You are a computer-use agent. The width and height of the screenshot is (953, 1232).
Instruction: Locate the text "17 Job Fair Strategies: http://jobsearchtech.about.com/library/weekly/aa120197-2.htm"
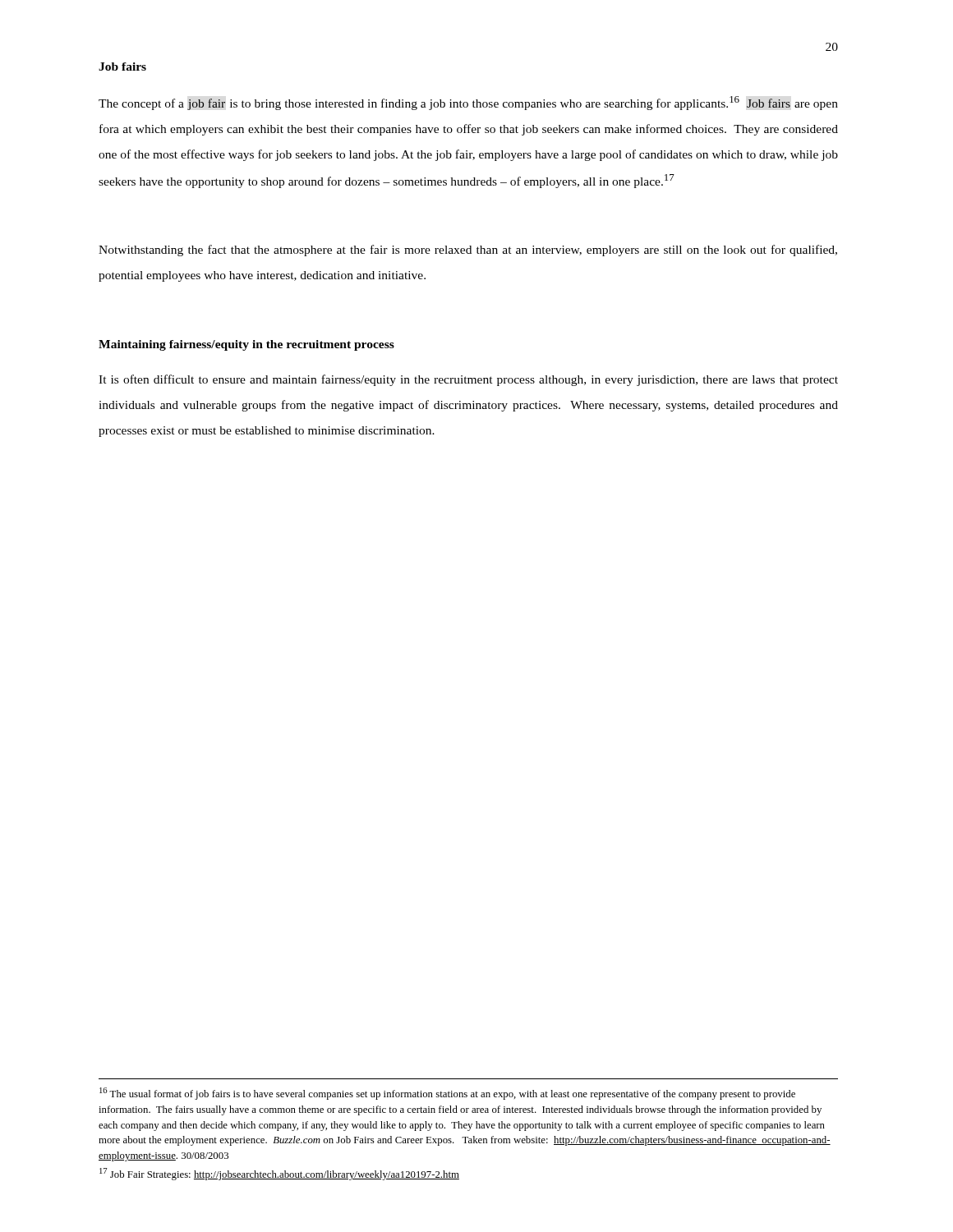279,1174
